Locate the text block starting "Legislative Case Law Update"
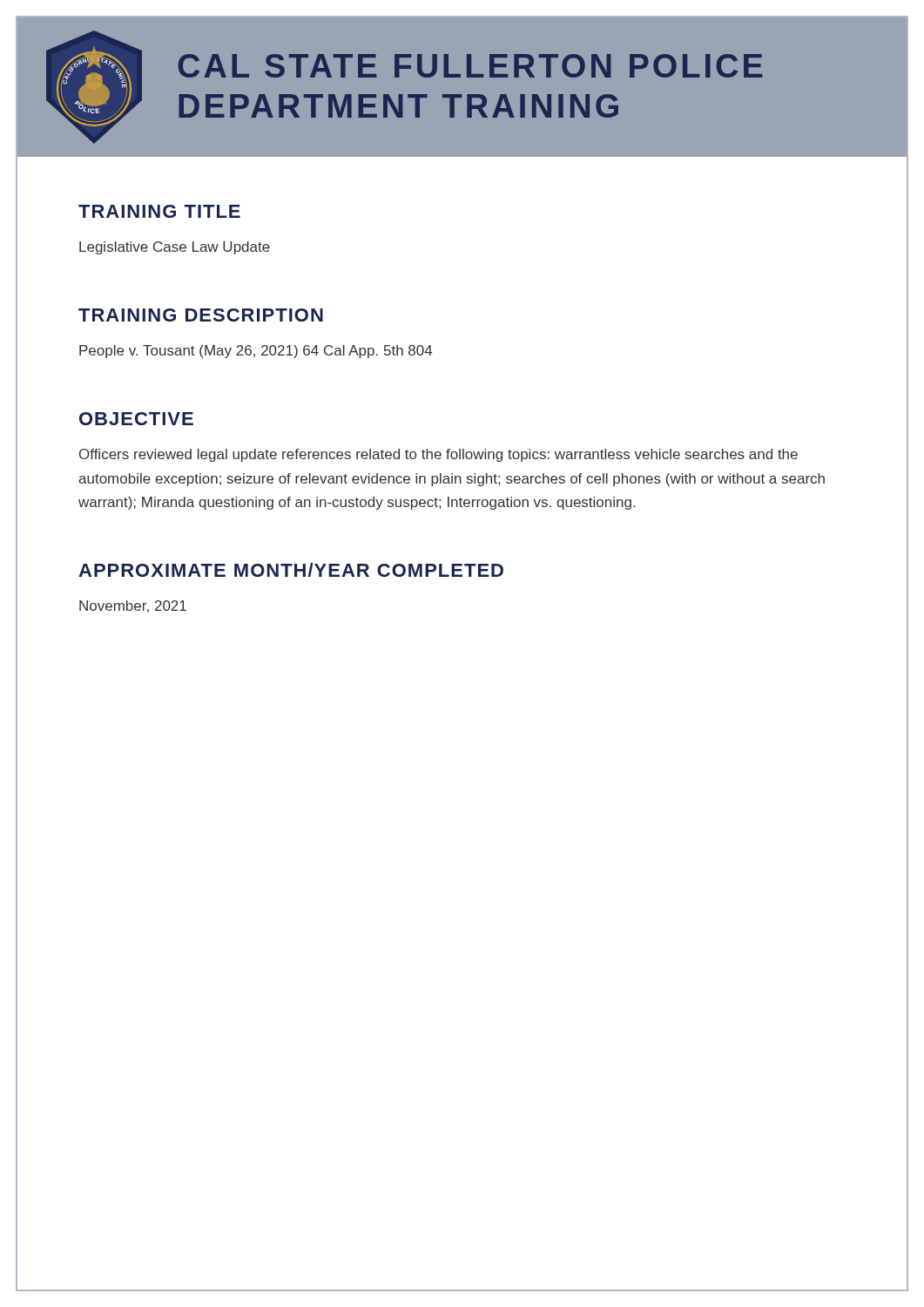This screenshot has height=1307, width=924. point(175,248)
